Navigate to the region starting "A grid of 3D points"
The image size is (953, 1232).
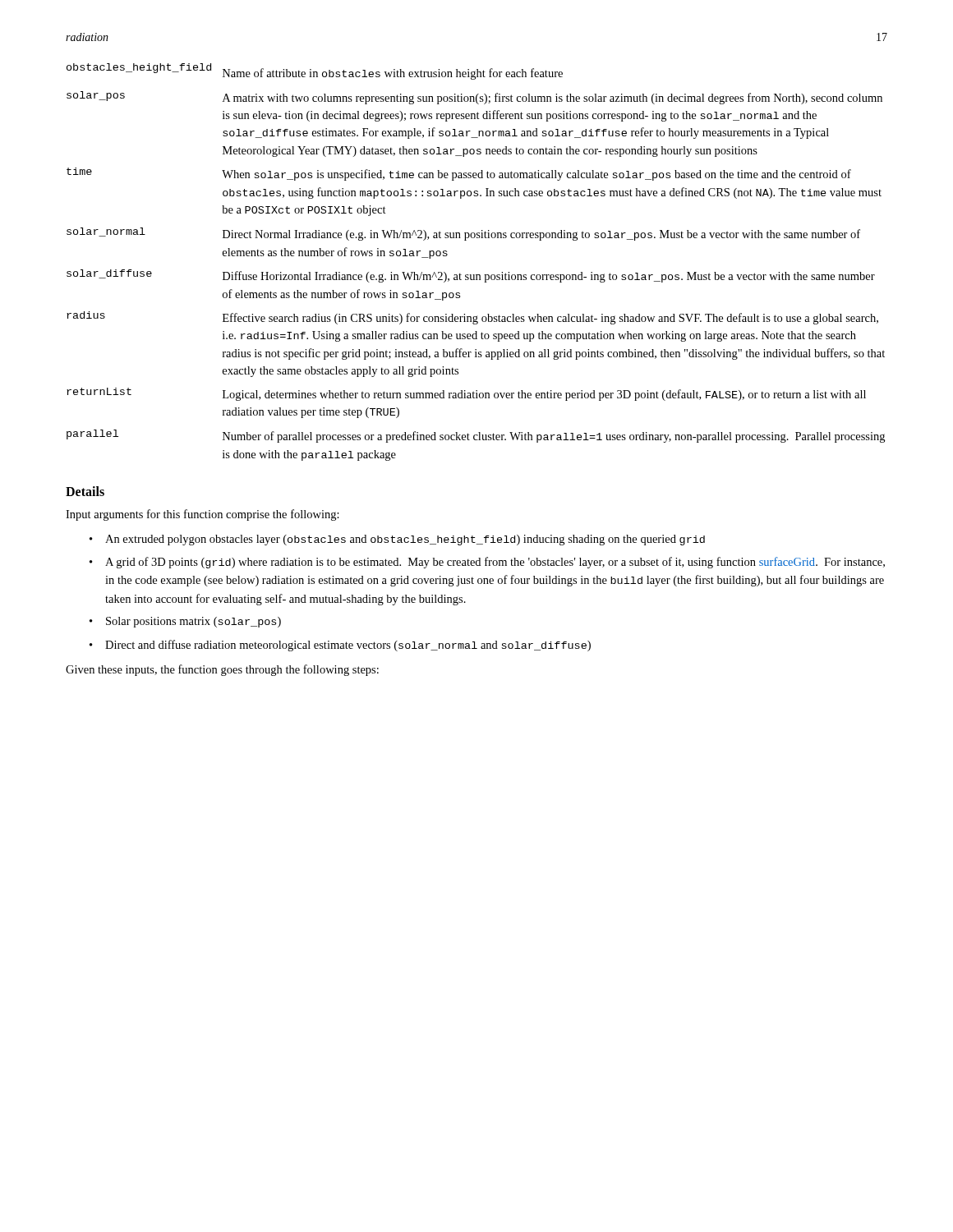(495, 580)
